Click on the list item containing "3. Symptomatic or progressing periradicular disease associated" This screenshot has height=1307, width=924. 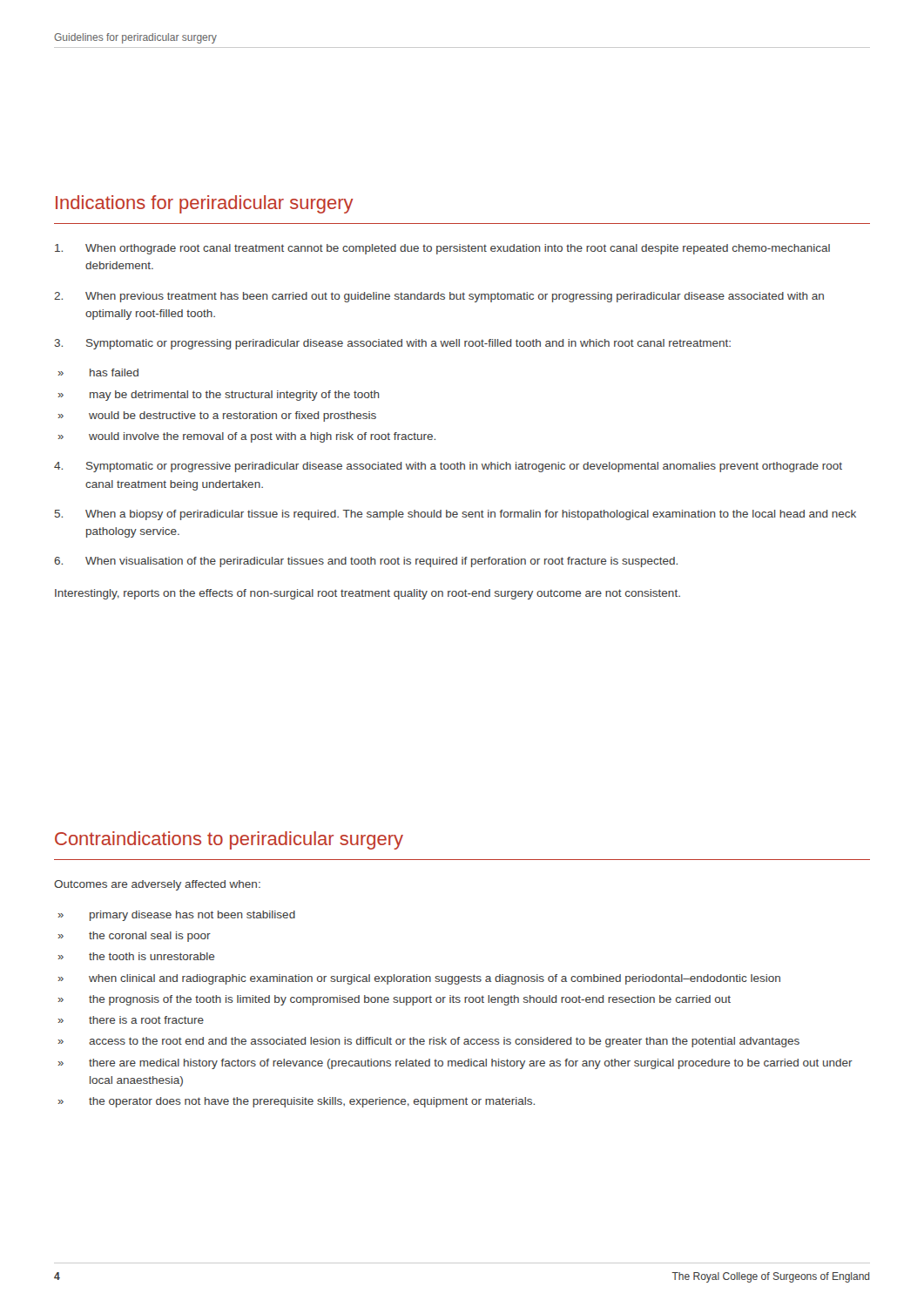[462, 343]
